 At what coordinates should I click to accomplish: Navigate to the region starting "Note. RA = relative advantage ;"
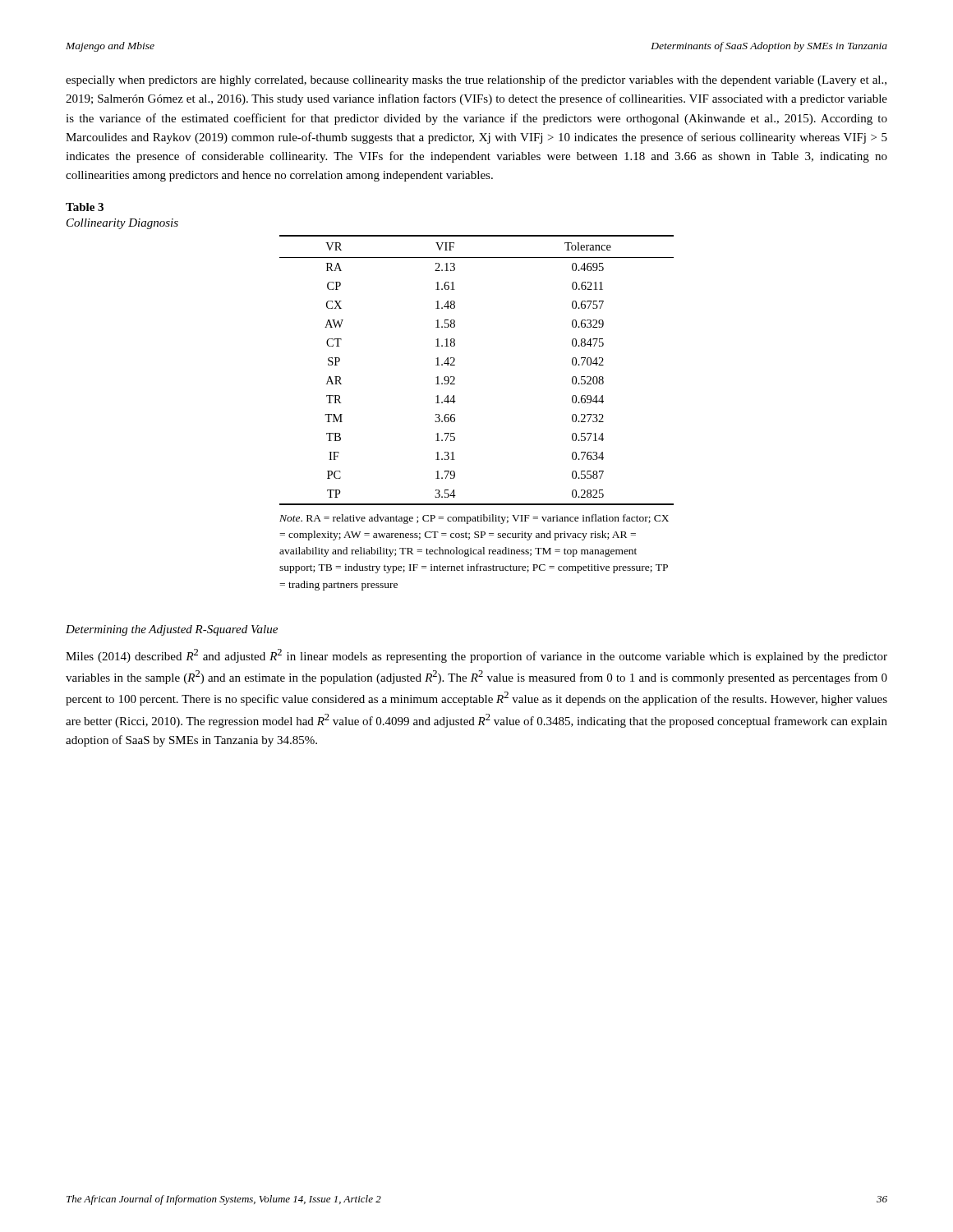point(474,551)
